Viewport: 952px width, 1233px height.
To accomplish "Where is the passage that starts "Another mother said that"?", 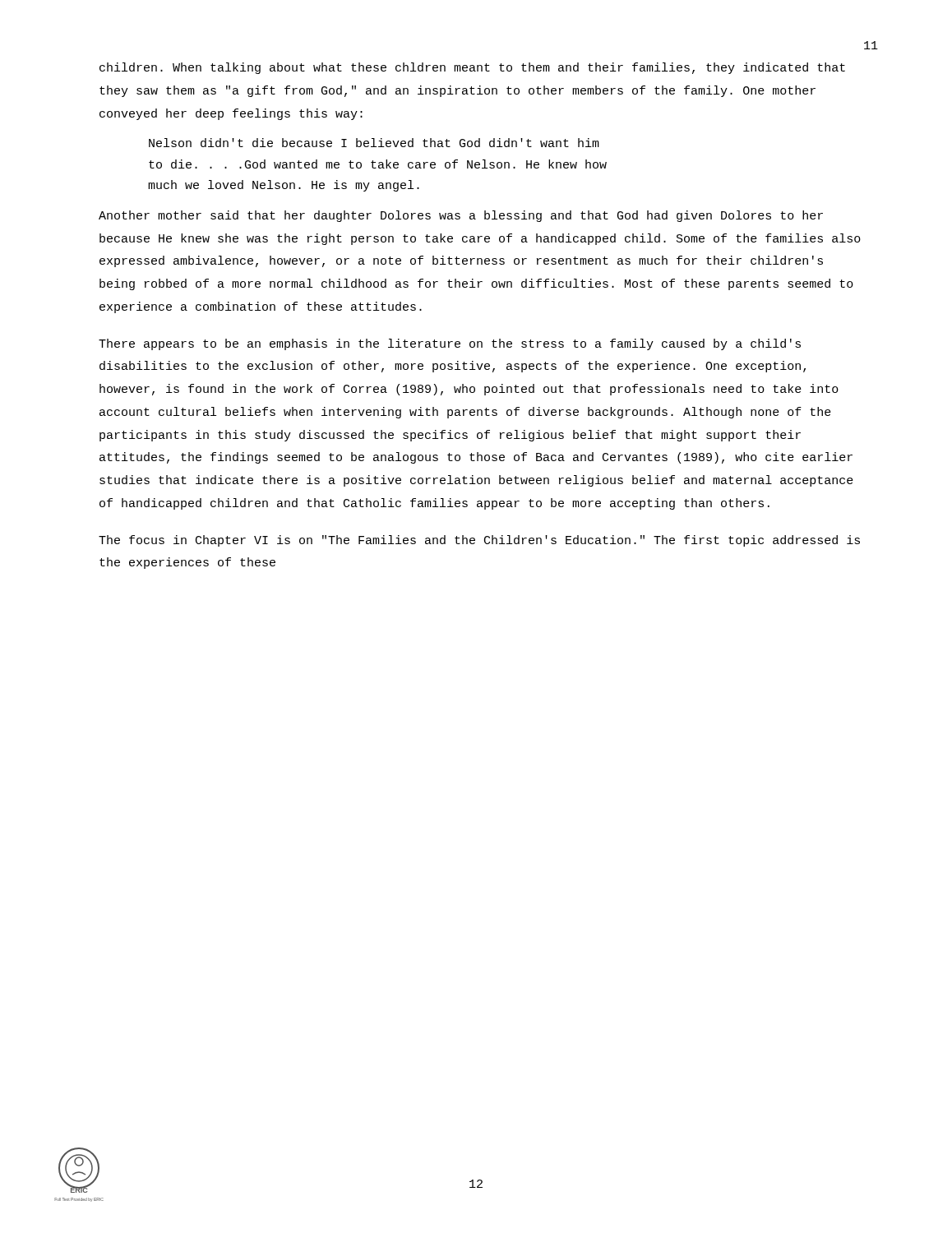I will pos(480,262).
